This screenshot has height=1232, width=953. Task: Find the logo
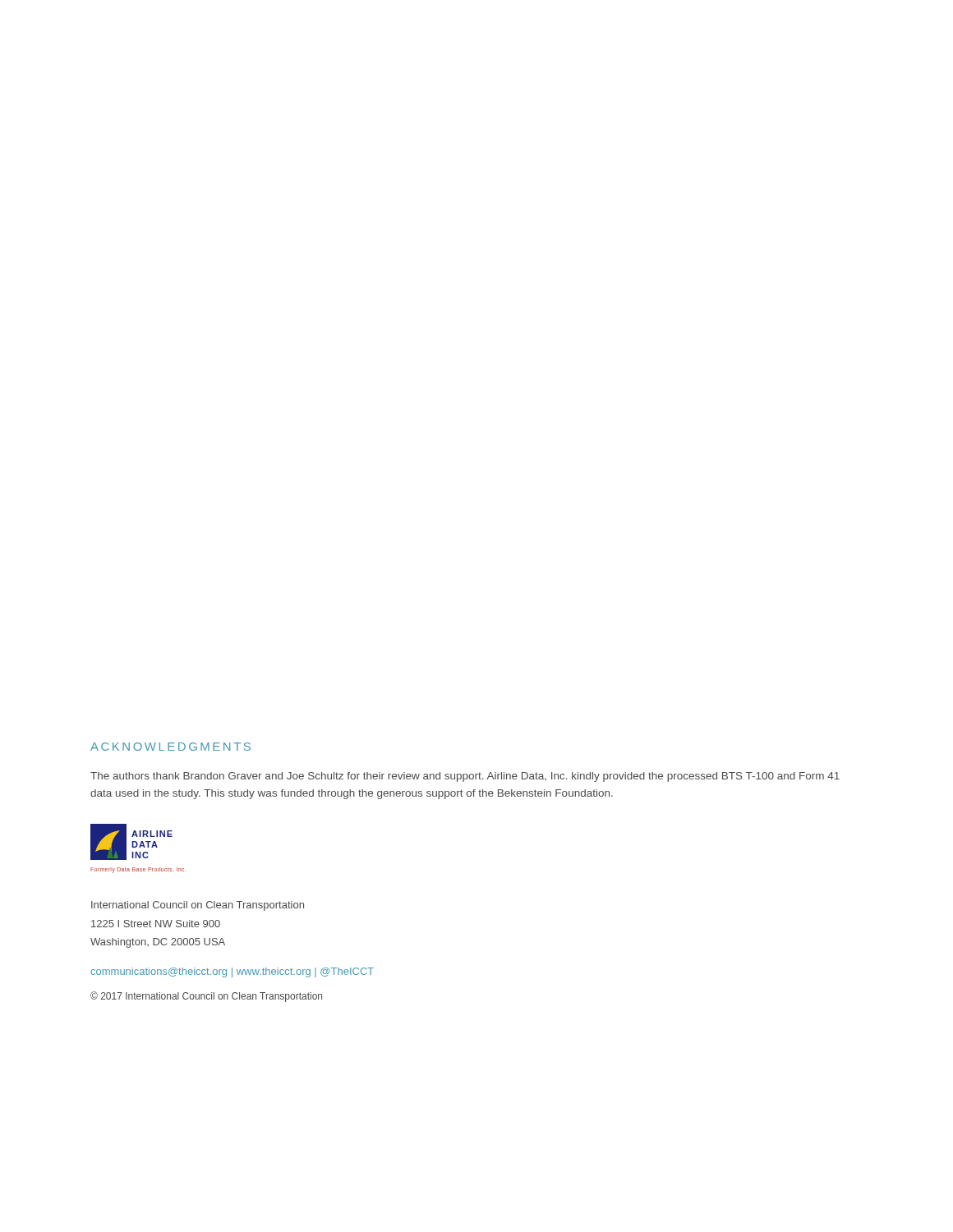[x=476, y=849]
